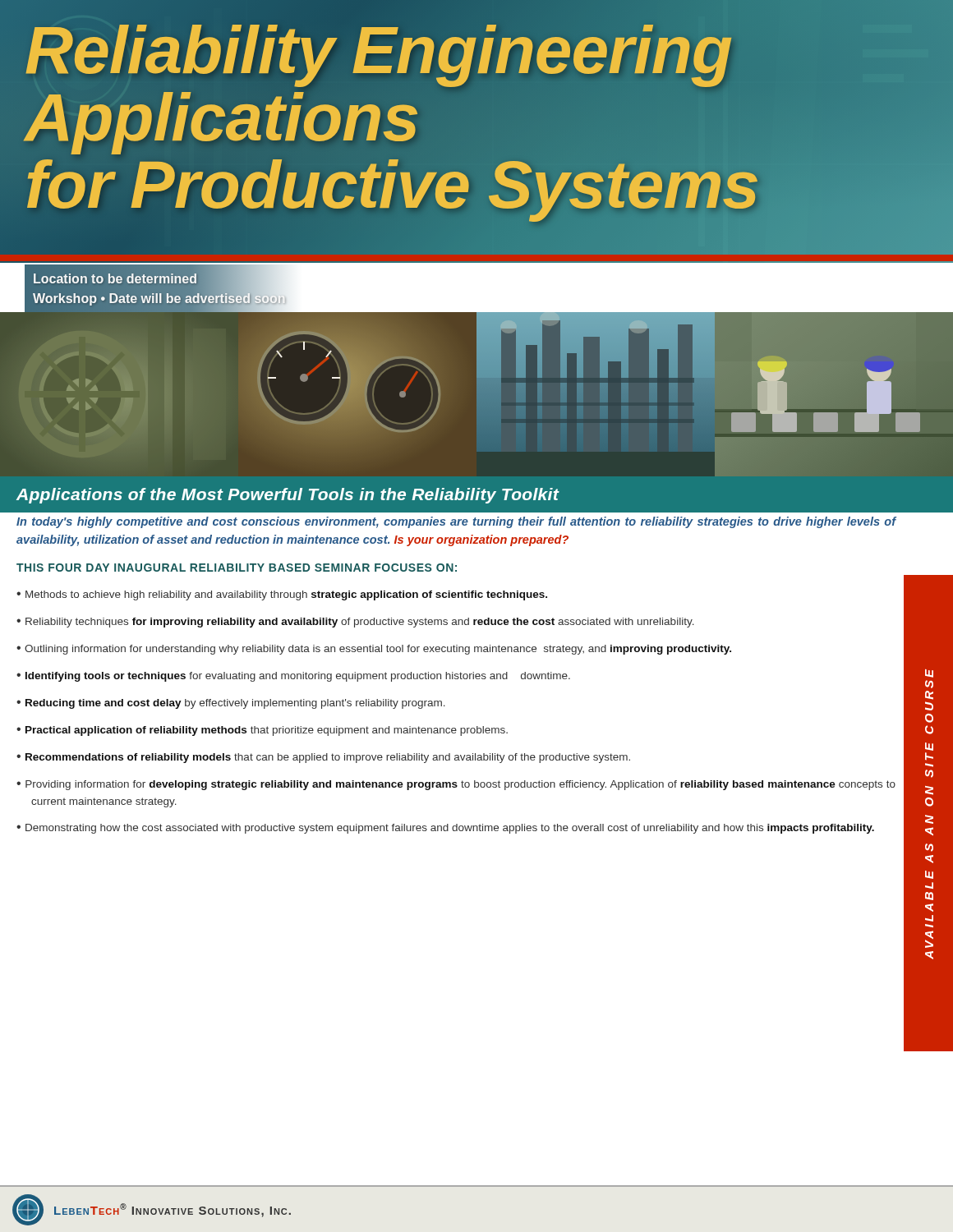Select the list item containing "Reducing time and cost delay by effectively"
The width and height of the screenshot is (953, 1232).
[x=235, y=703]
